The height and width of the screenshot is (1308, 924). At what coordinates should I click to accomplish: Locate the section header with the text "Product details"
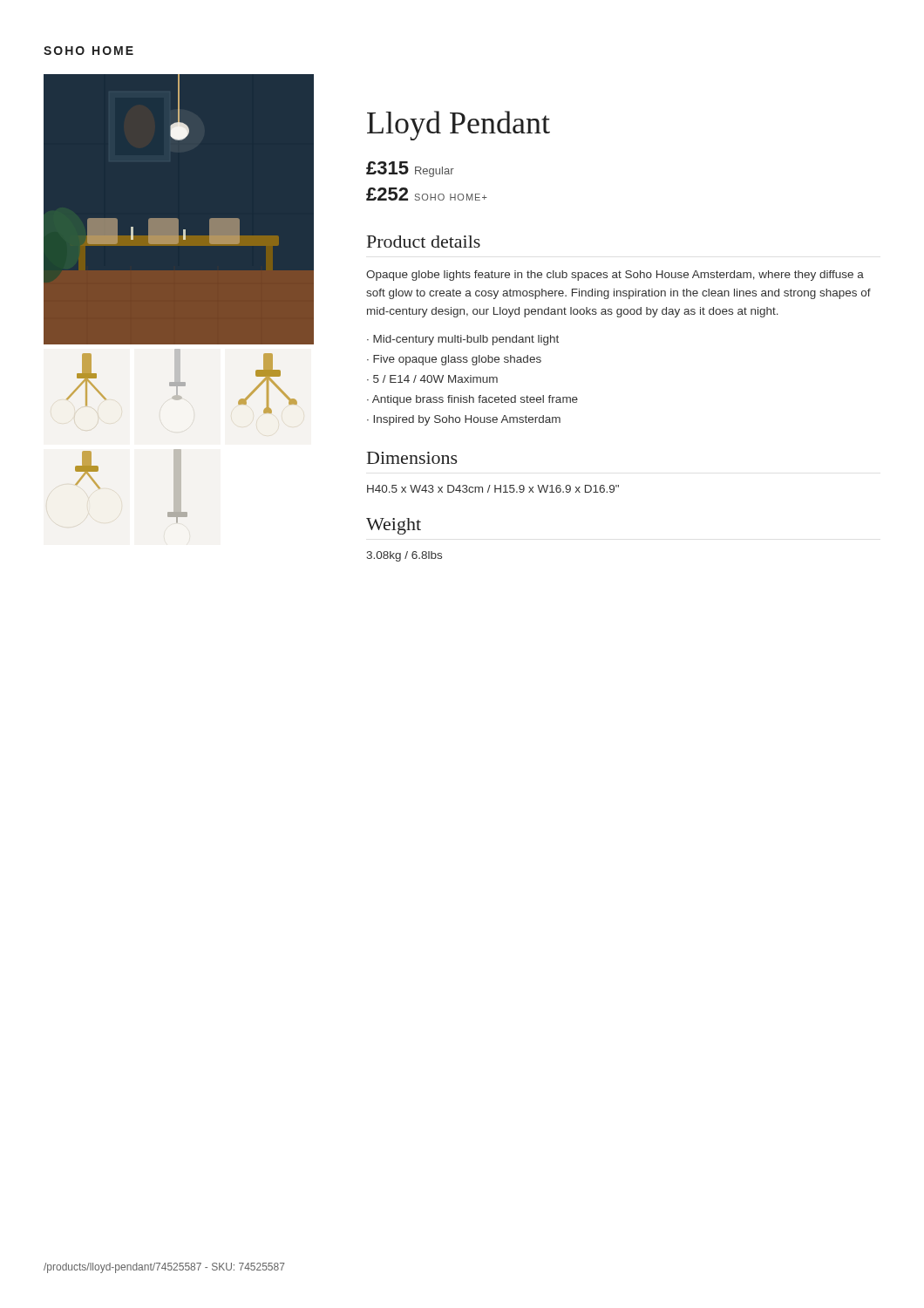(x=424, y=242)
